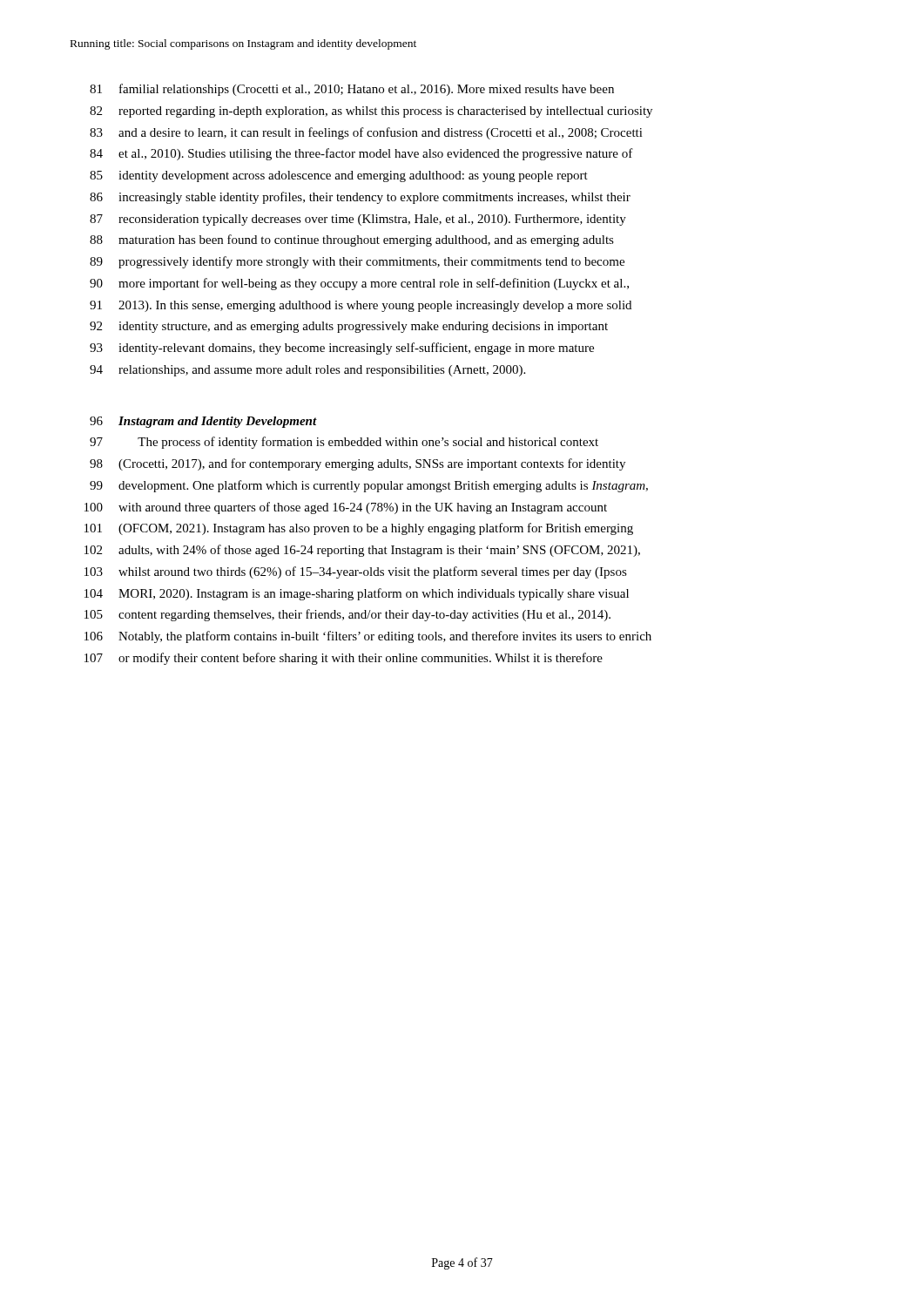Select the passage starting "91 2013). In this sense,"
The width and height of the screenshot is (924, 1307).
pyautogui.click(x=462, y=305)
